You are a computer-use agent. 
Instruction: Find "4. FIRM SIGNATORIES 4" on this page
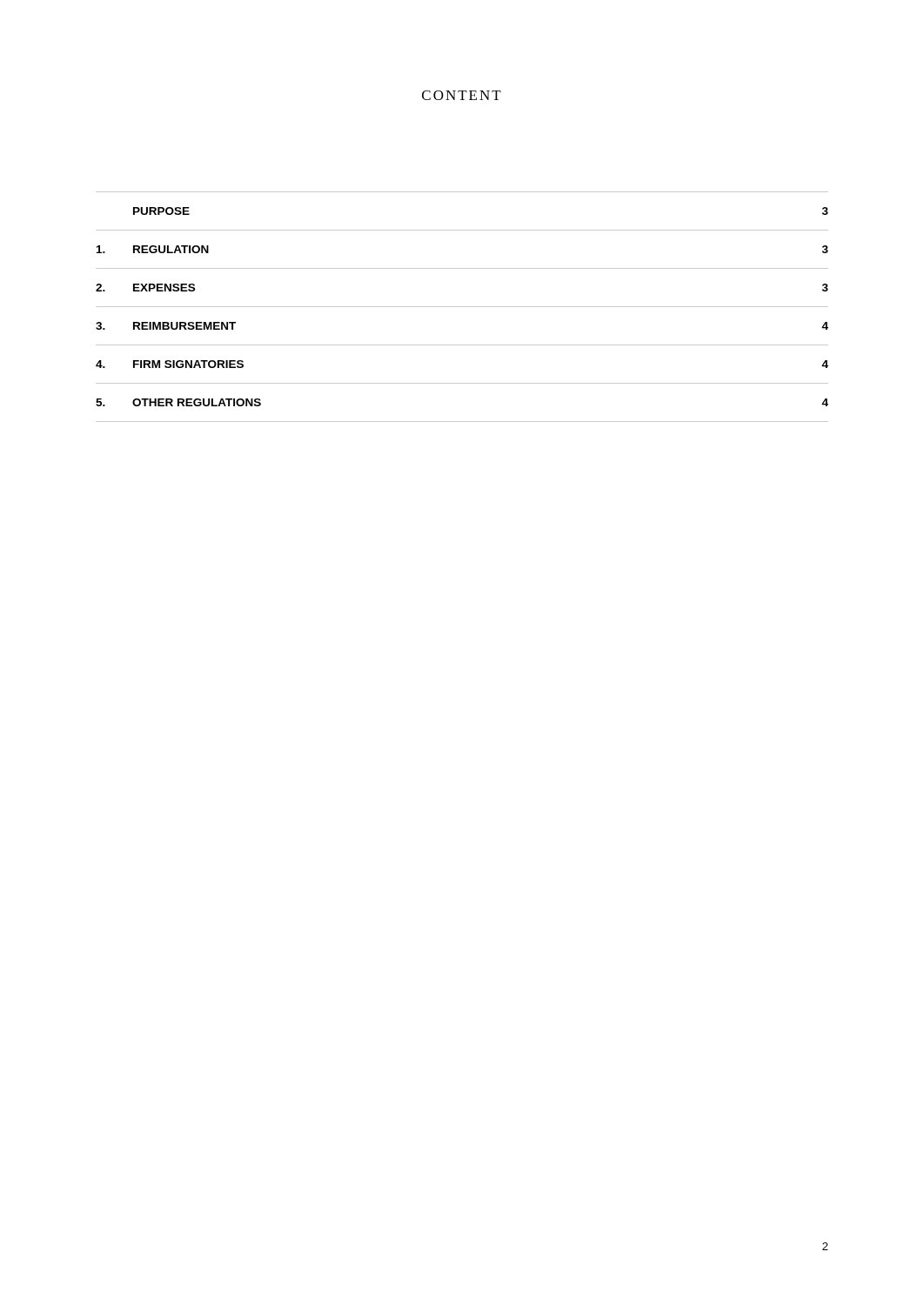(x=188, y=364)
